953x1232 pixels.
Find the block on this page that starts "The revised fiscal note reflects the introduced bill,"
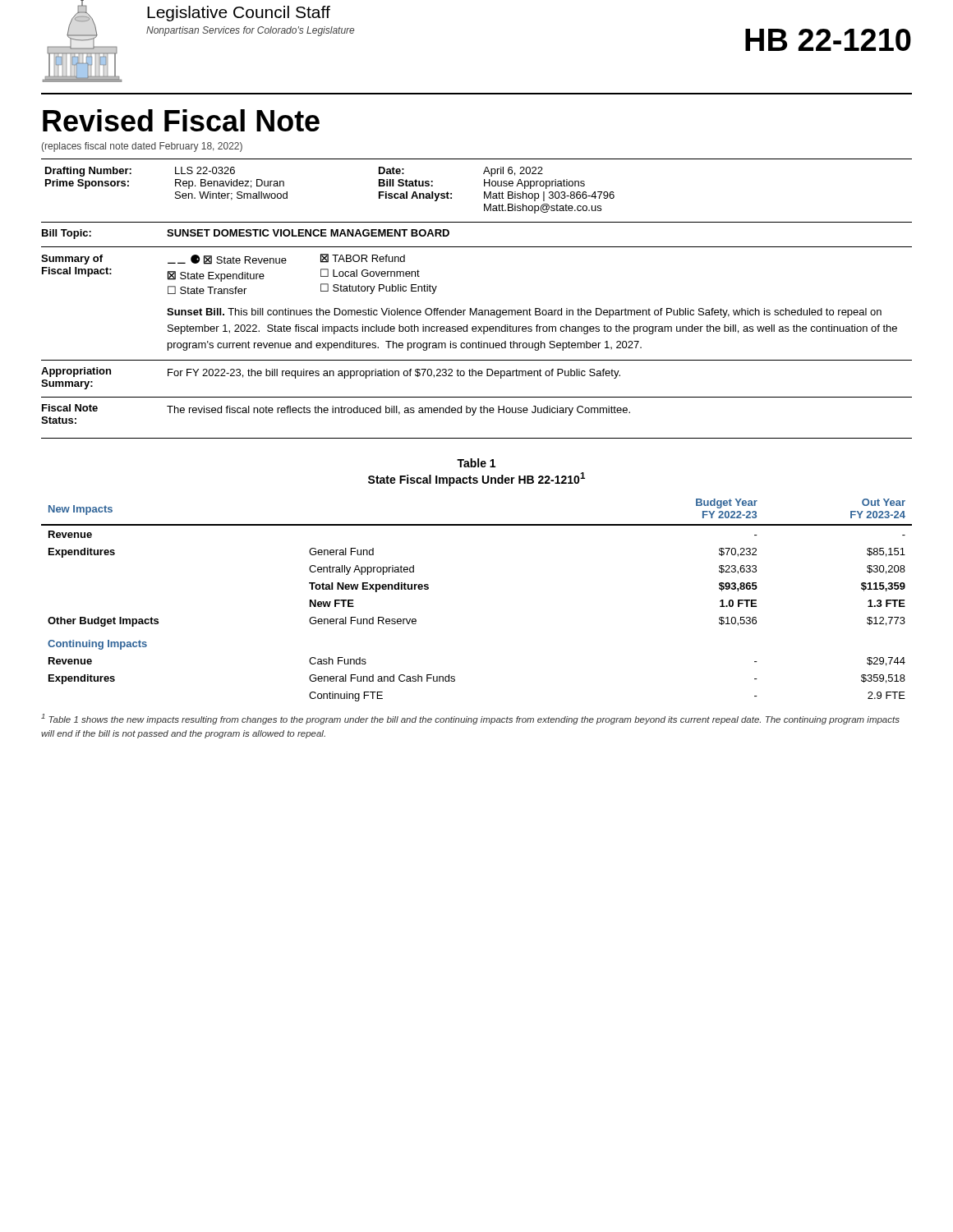pyautogui.click(x=399, y=410)
